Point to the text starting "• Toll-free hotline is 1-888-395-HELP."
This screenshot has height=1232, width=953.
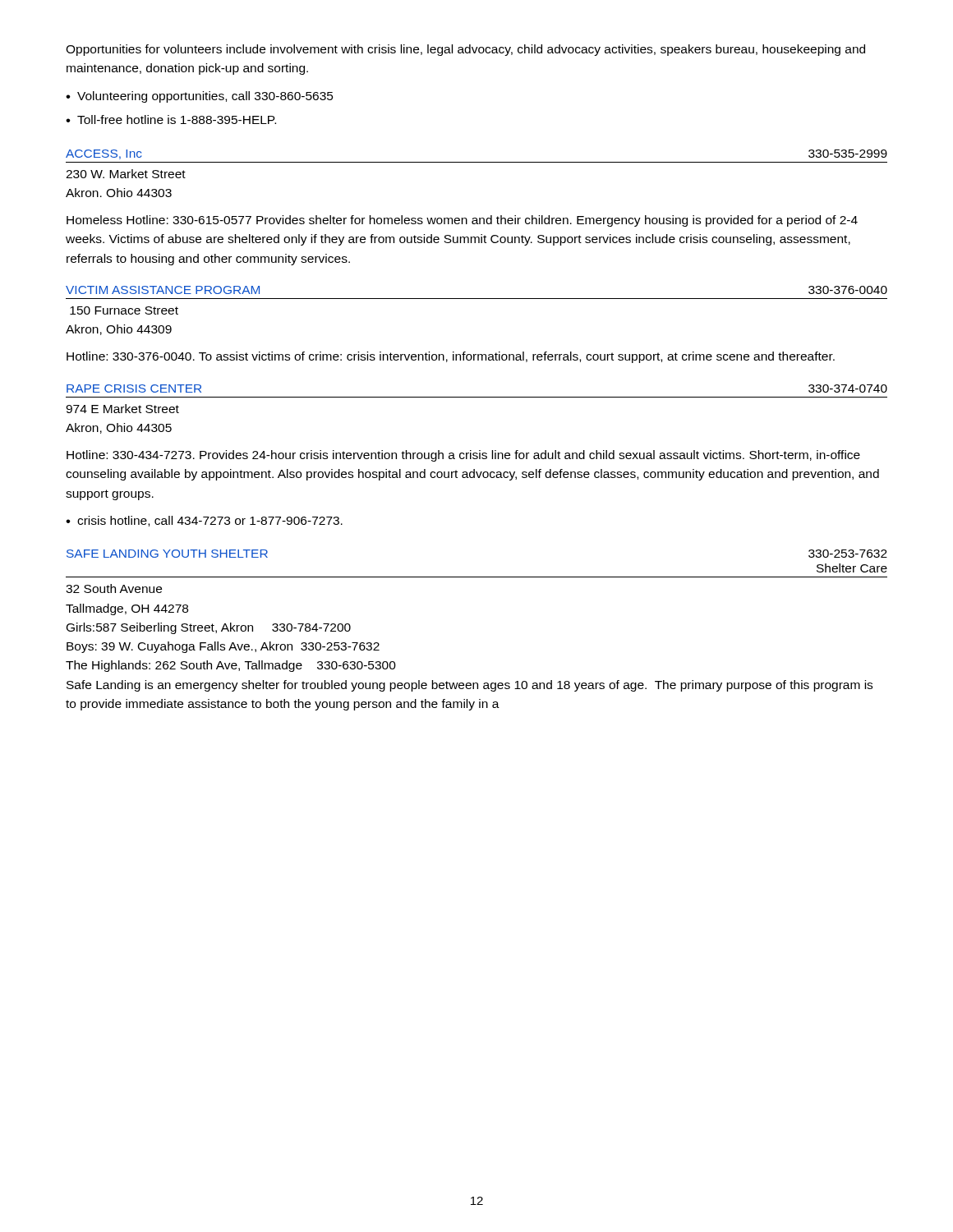click(x=171, y=120)
